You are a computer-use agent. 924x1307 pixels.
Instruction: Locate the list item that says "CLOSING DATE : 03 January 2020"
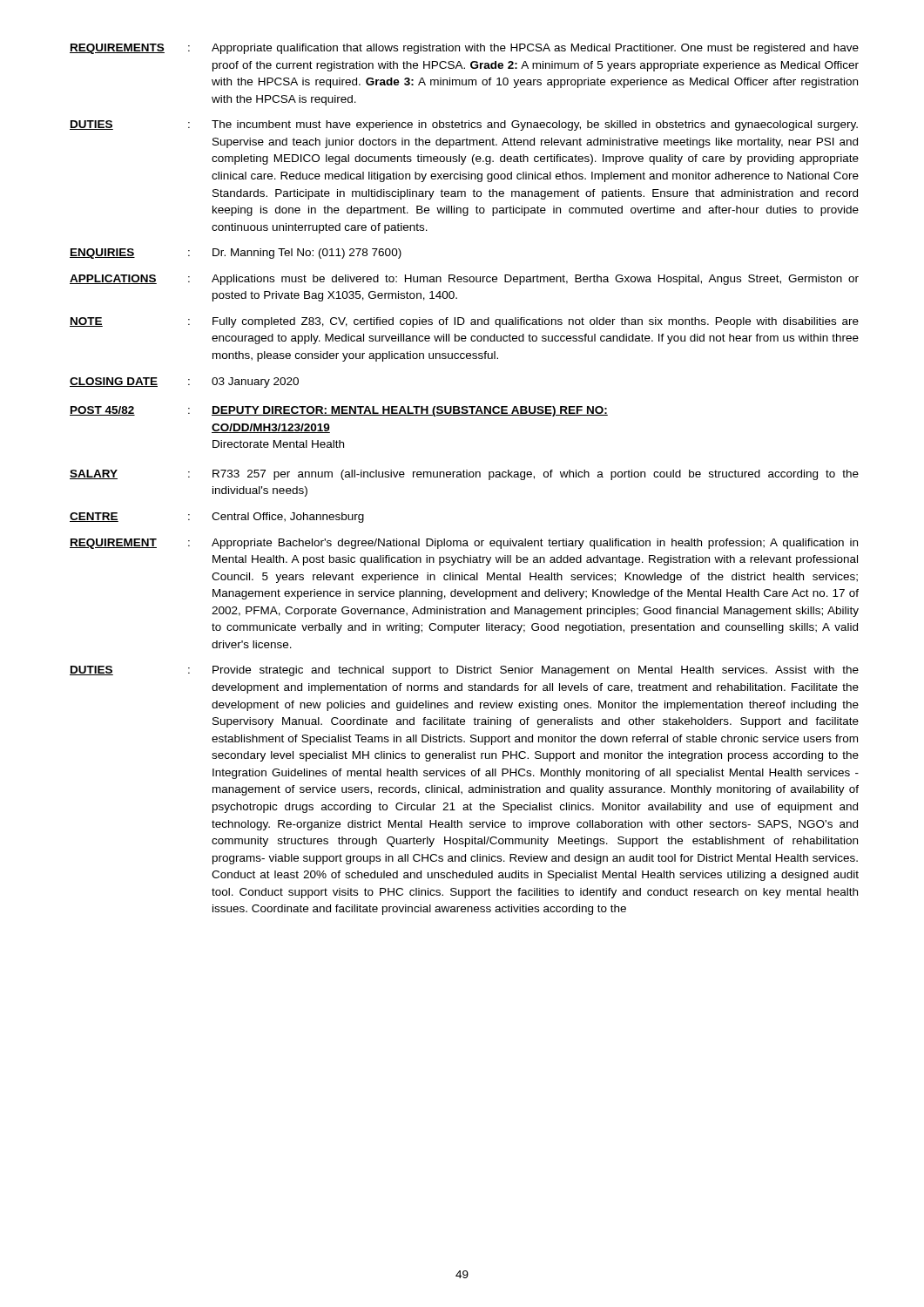coord(113,382)
